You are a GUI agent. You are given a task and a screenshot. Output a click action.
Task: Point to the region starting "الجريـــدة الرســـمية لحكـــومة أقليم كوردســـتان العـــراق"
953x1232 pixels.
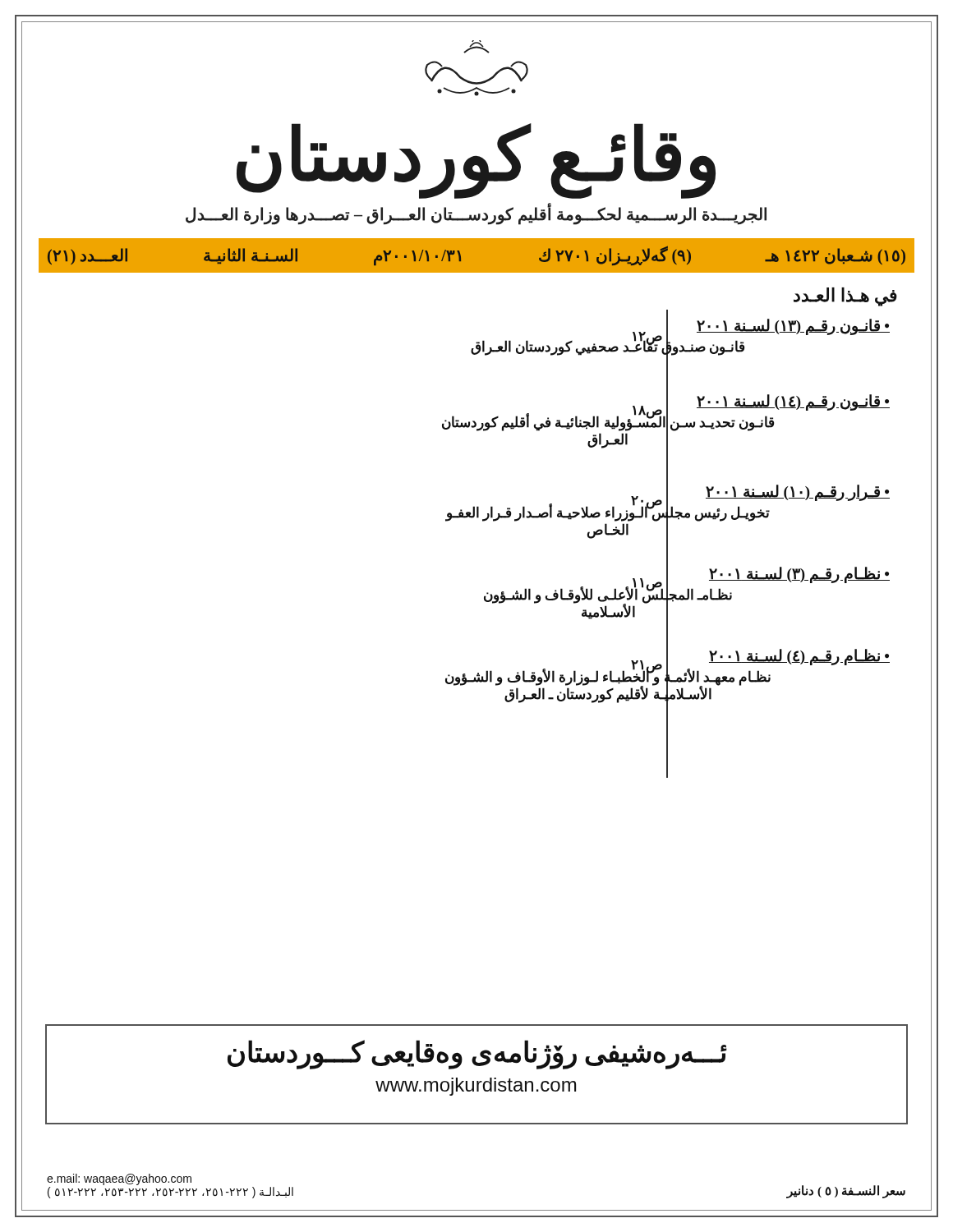tap(476, 214)
